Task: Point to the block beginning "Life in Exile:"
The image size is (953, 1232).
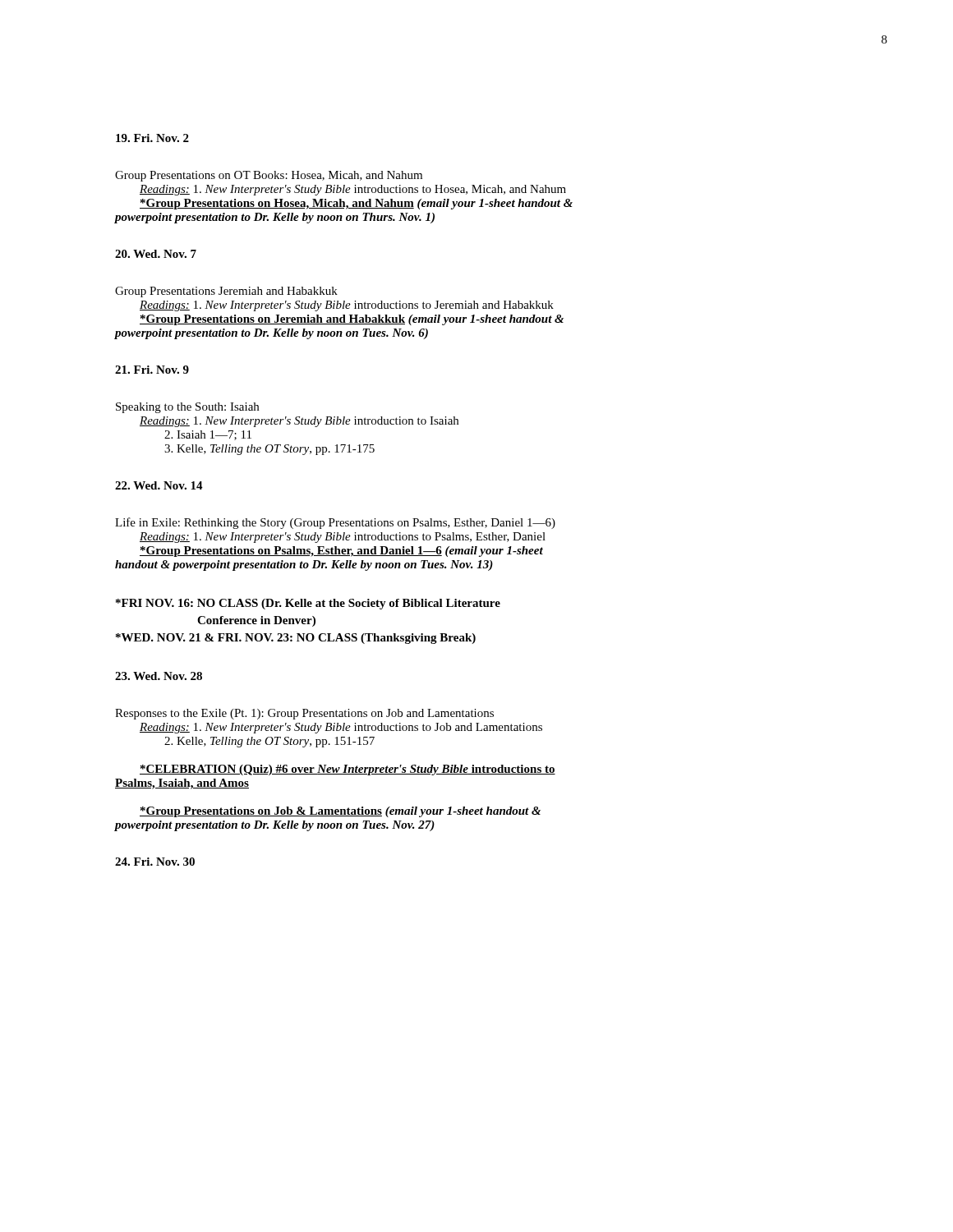Action: tap(335, 543)
